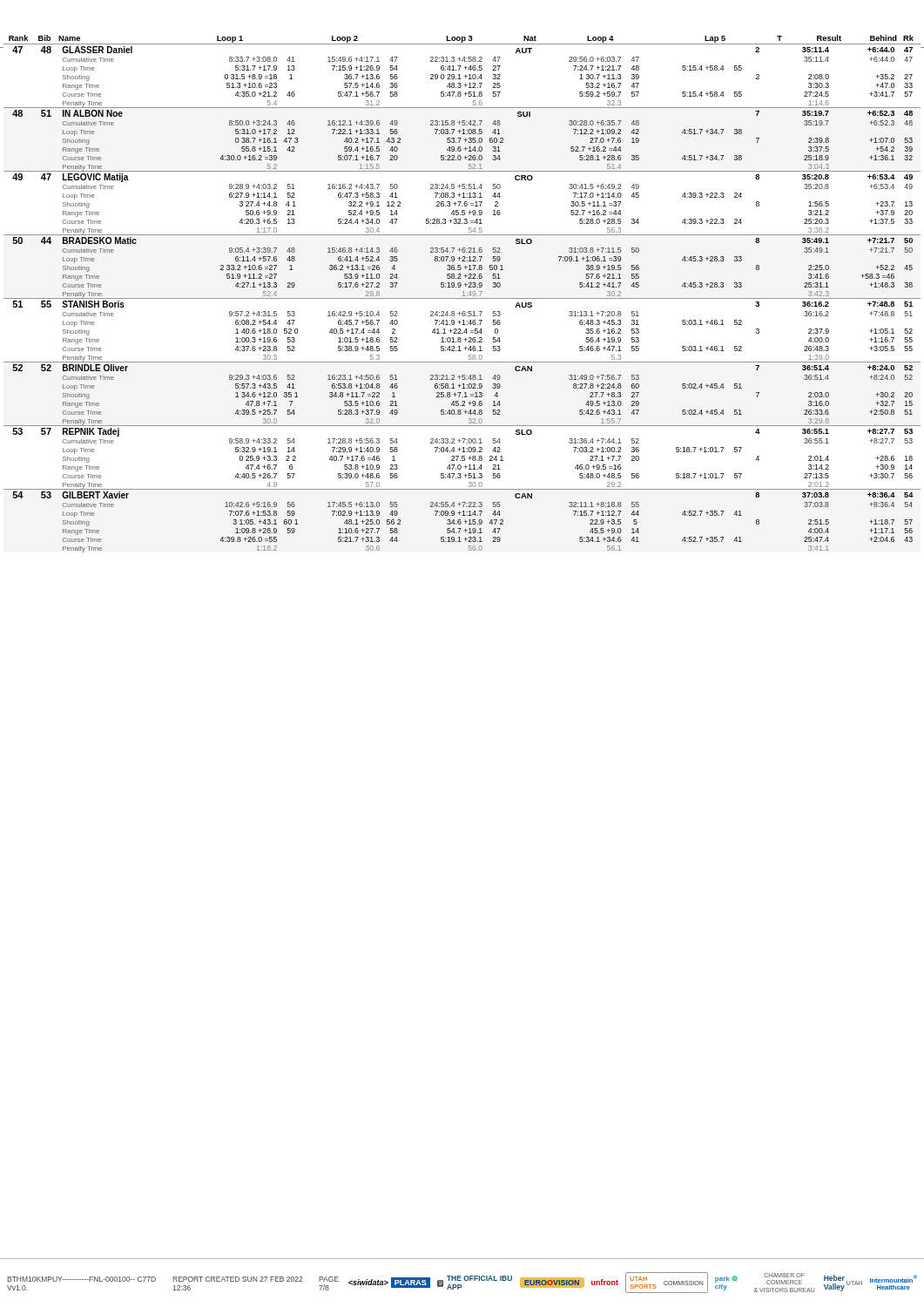Find the table that mentions "Cumulative Time"
Screen dimensions: 1307x924
point(462,651)
